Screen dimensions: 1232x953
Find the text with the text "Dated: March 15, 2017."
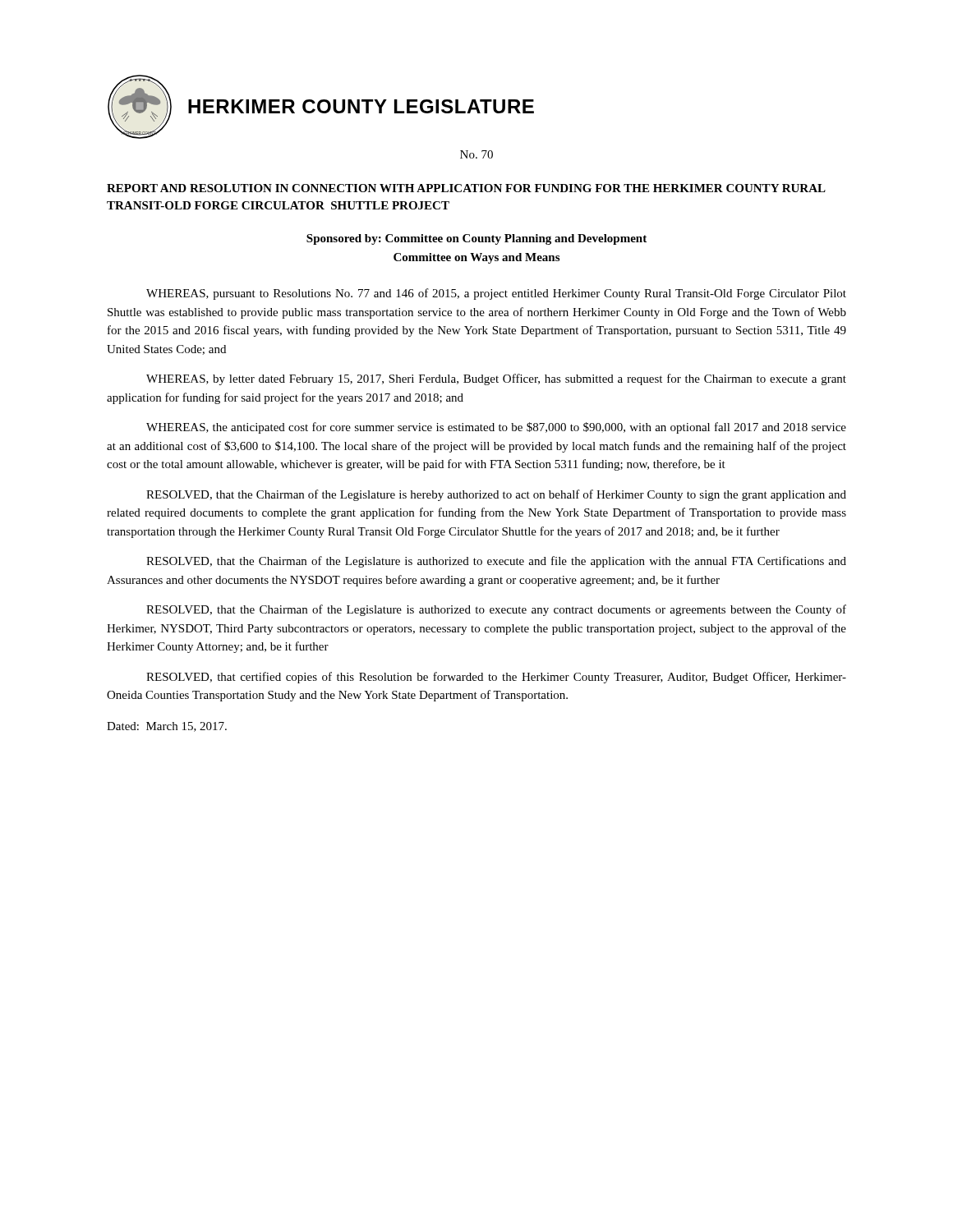167,726
